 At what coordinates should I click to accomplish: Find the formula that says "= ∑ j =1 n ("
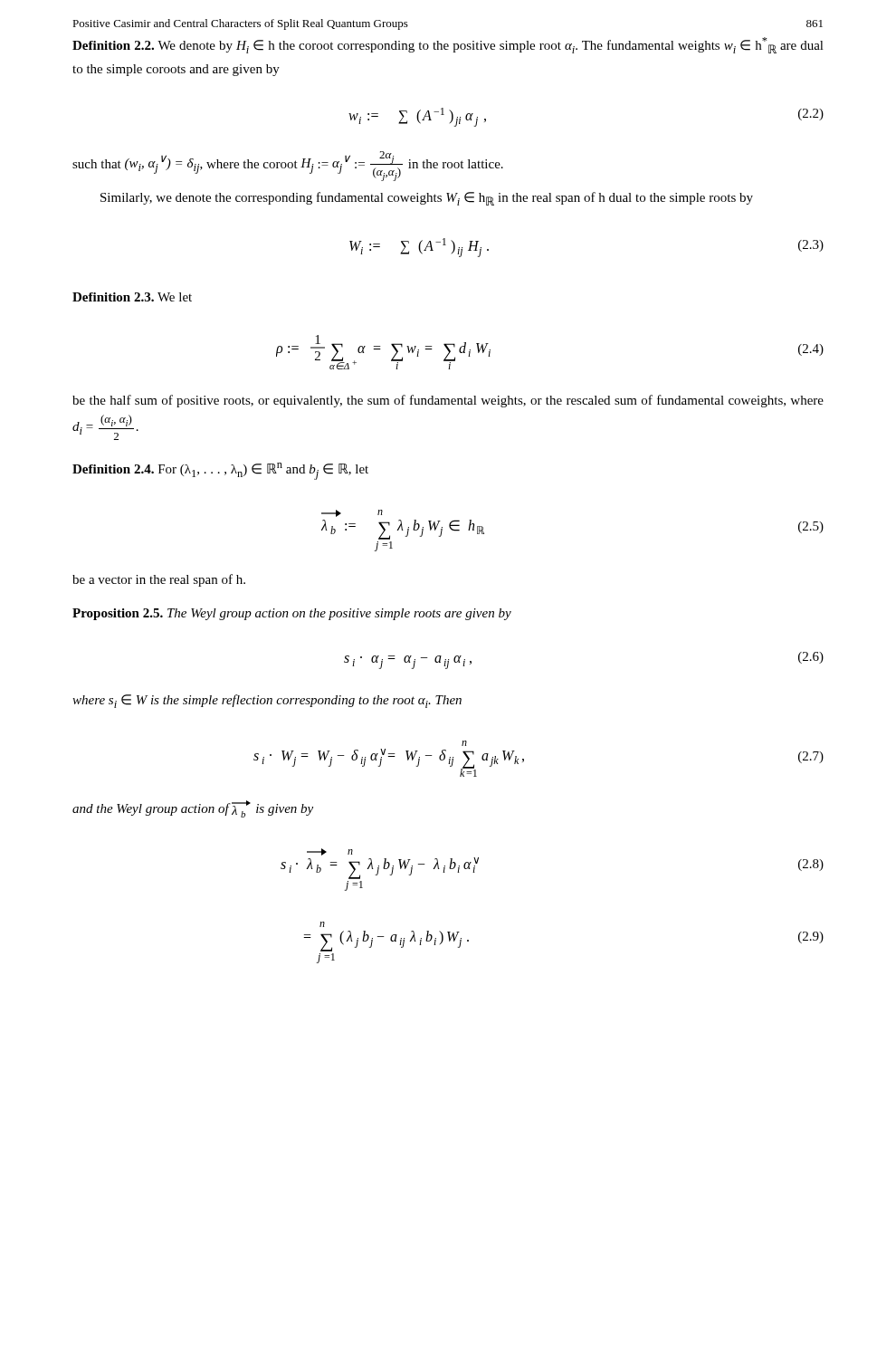tap(448, 937)
